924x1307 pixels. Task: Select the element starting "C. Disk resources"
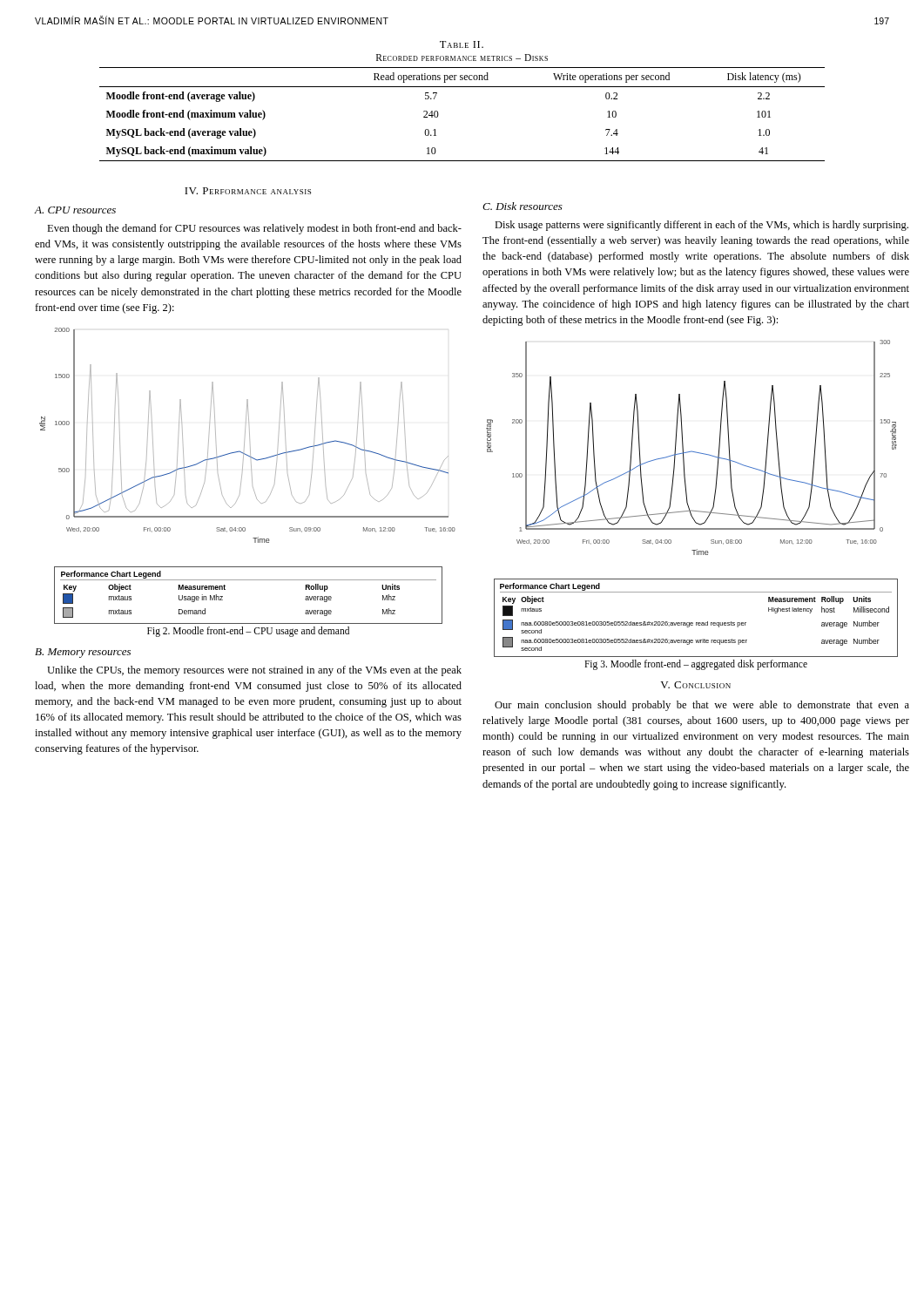coord(522,206)
